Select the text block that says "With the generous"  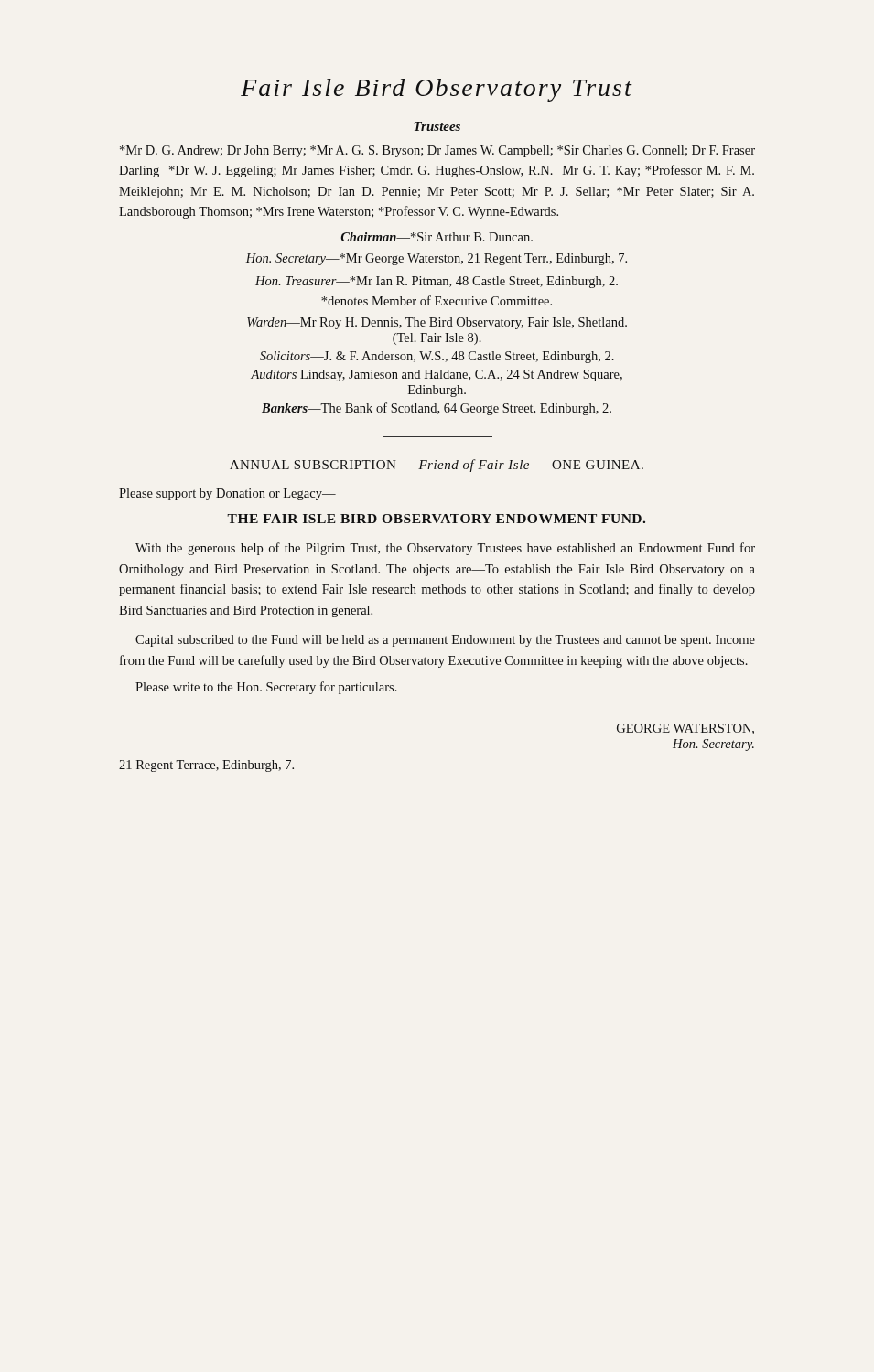coord(437,579)
